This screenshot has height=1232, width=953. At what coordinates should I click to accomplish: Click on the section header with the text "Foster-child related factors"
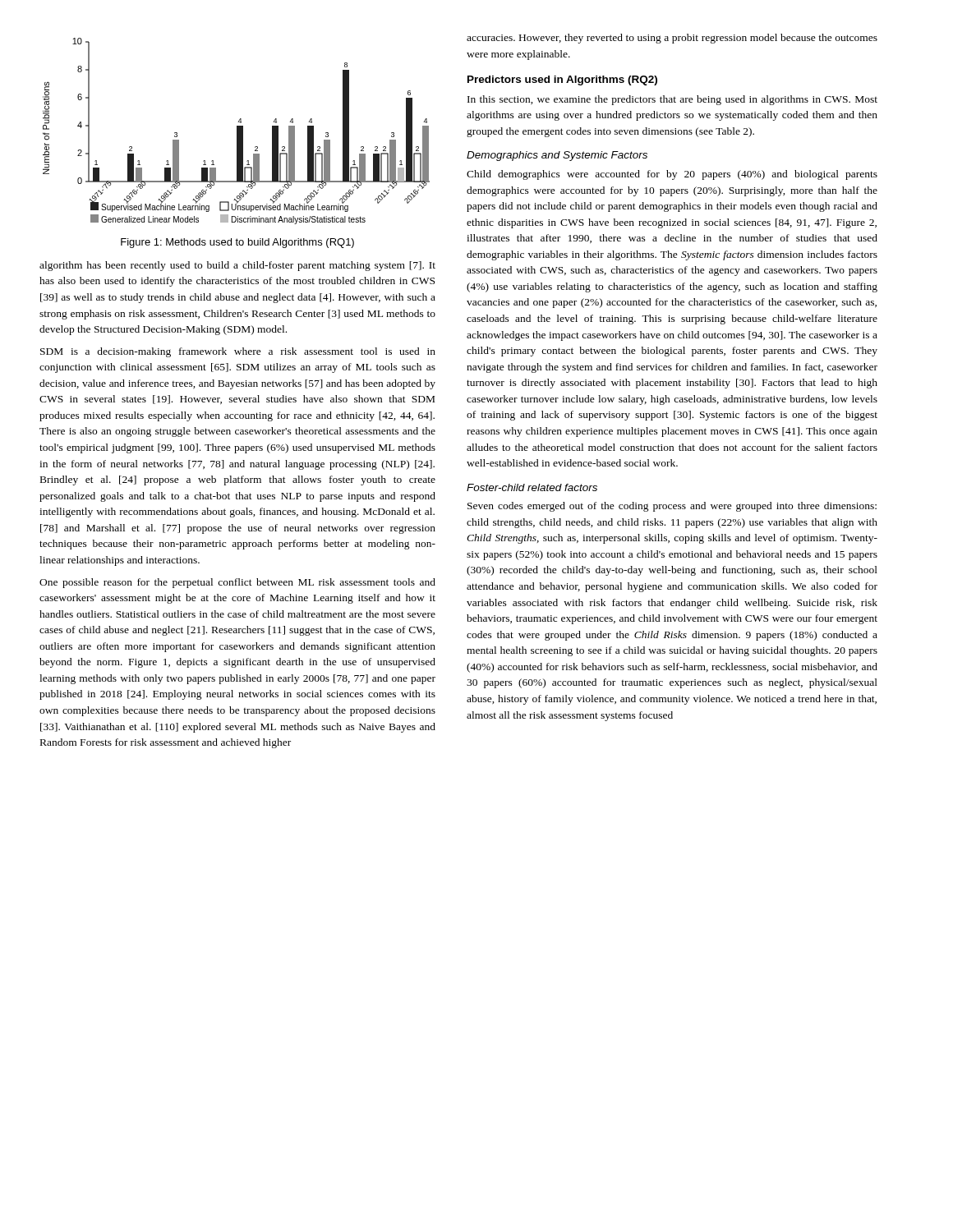click(x=532, y=487)
